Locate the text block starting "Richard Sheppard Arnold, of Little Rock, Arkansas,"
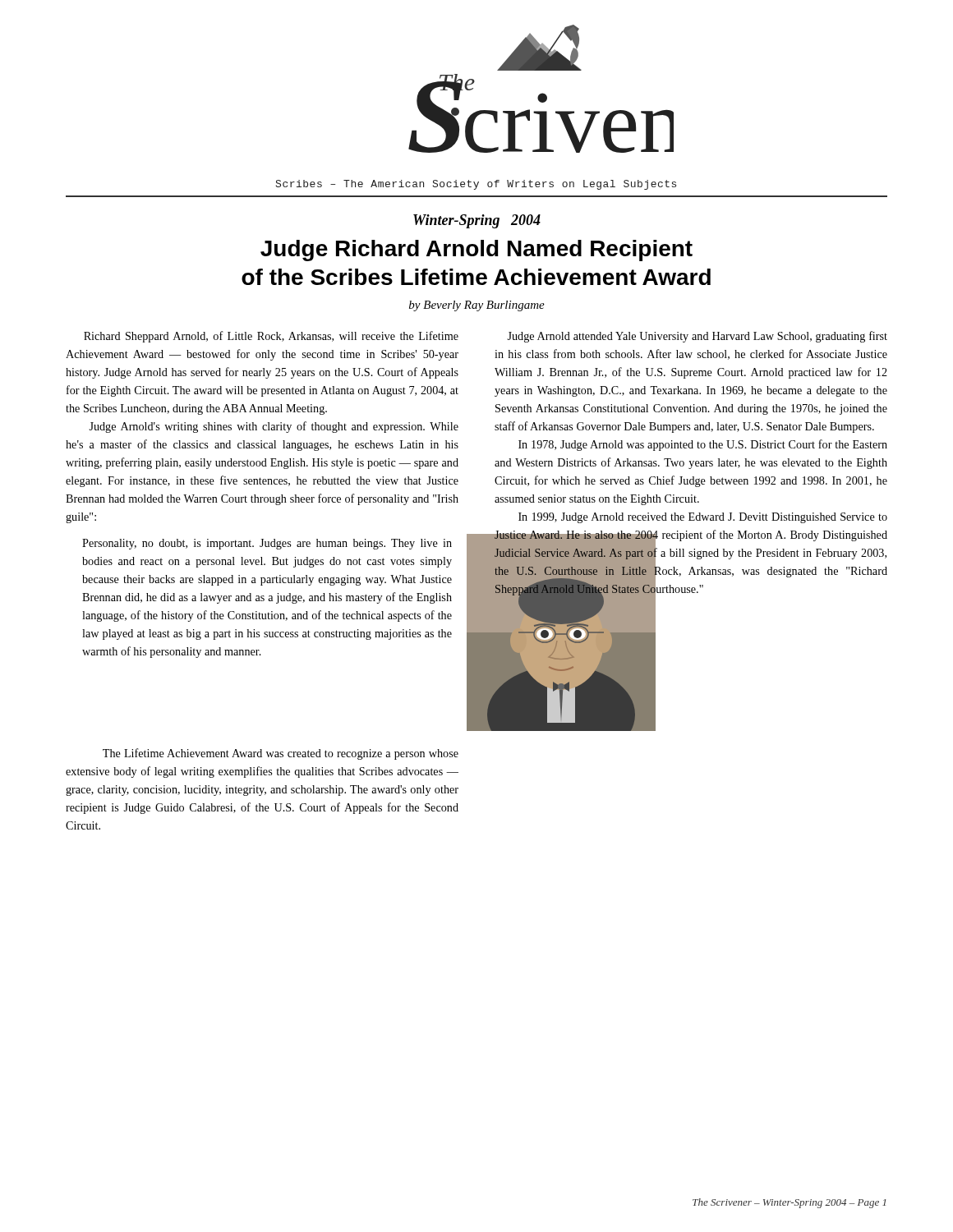953x1232 pixels. click(262, 372)
